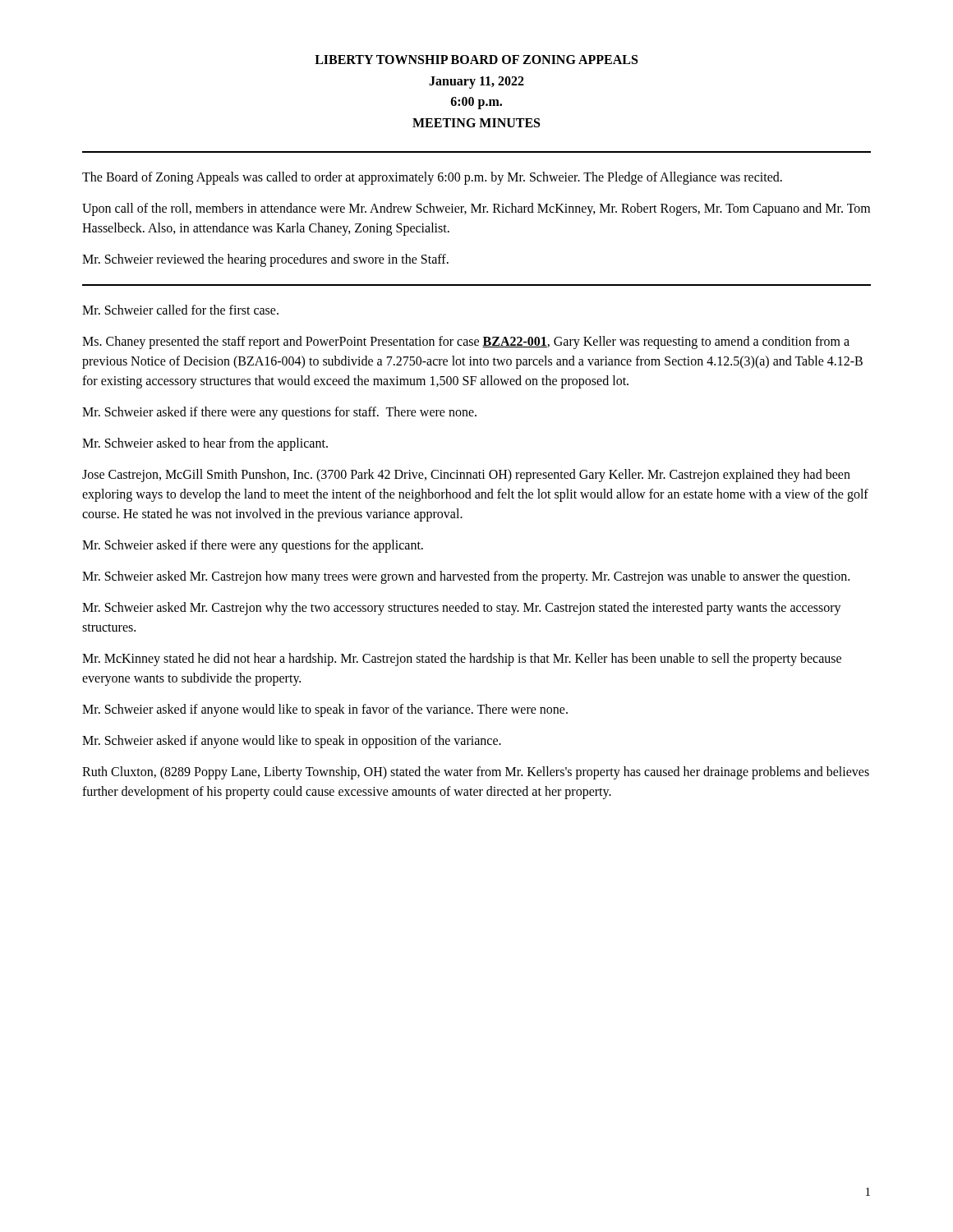Viewport: 953px width, 1232px height.
Task: Where is the passage that starts "Mr. Schweier called for"?
Action: pyautogui.click(x=181, y=310)
